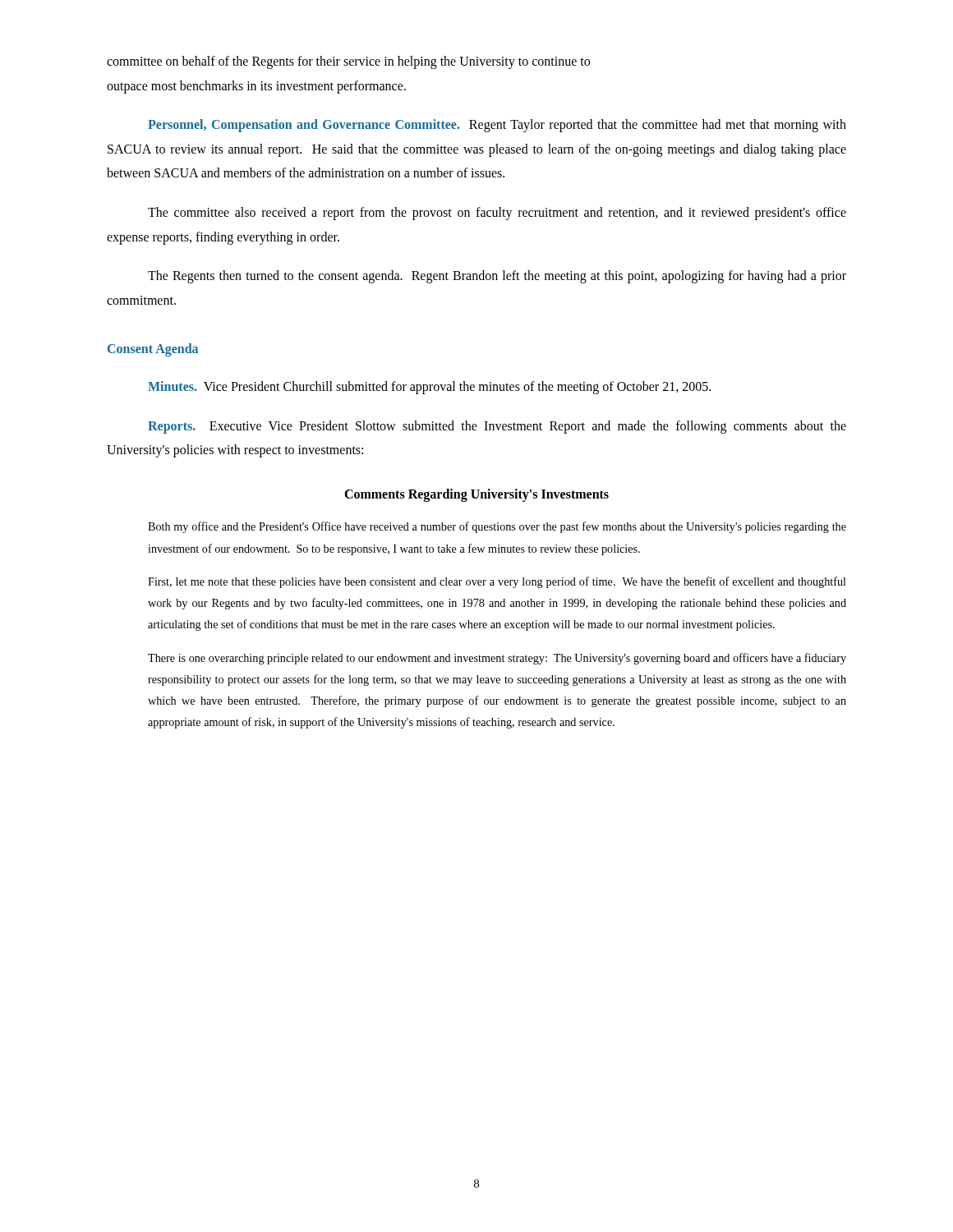Click on the block starting "Comments Regarding University's Investments"

476,494
